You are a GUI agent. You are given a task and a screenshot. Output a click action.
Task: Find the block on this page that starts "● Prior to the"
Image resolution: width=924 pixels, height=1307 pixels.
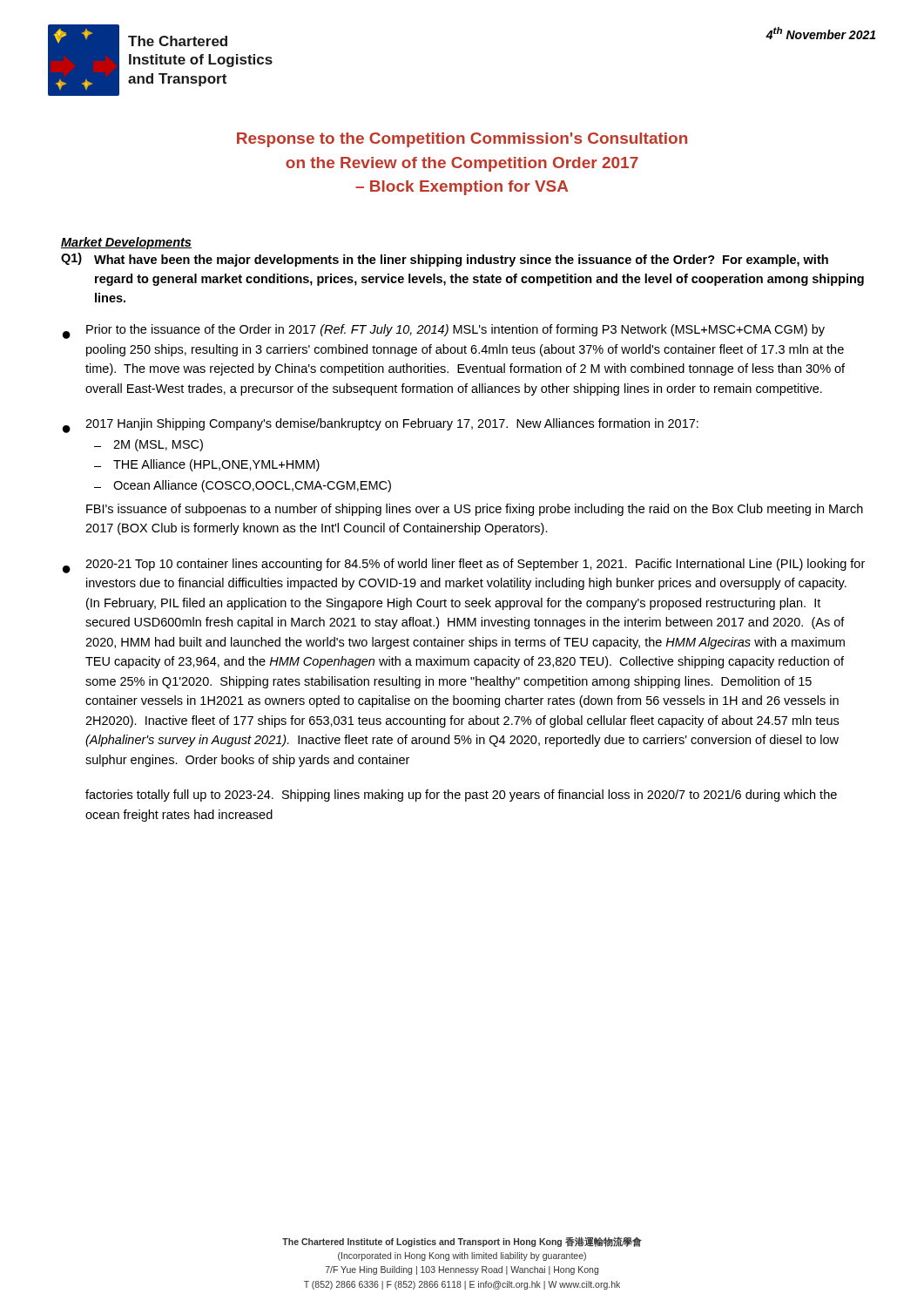coord(464,359)
